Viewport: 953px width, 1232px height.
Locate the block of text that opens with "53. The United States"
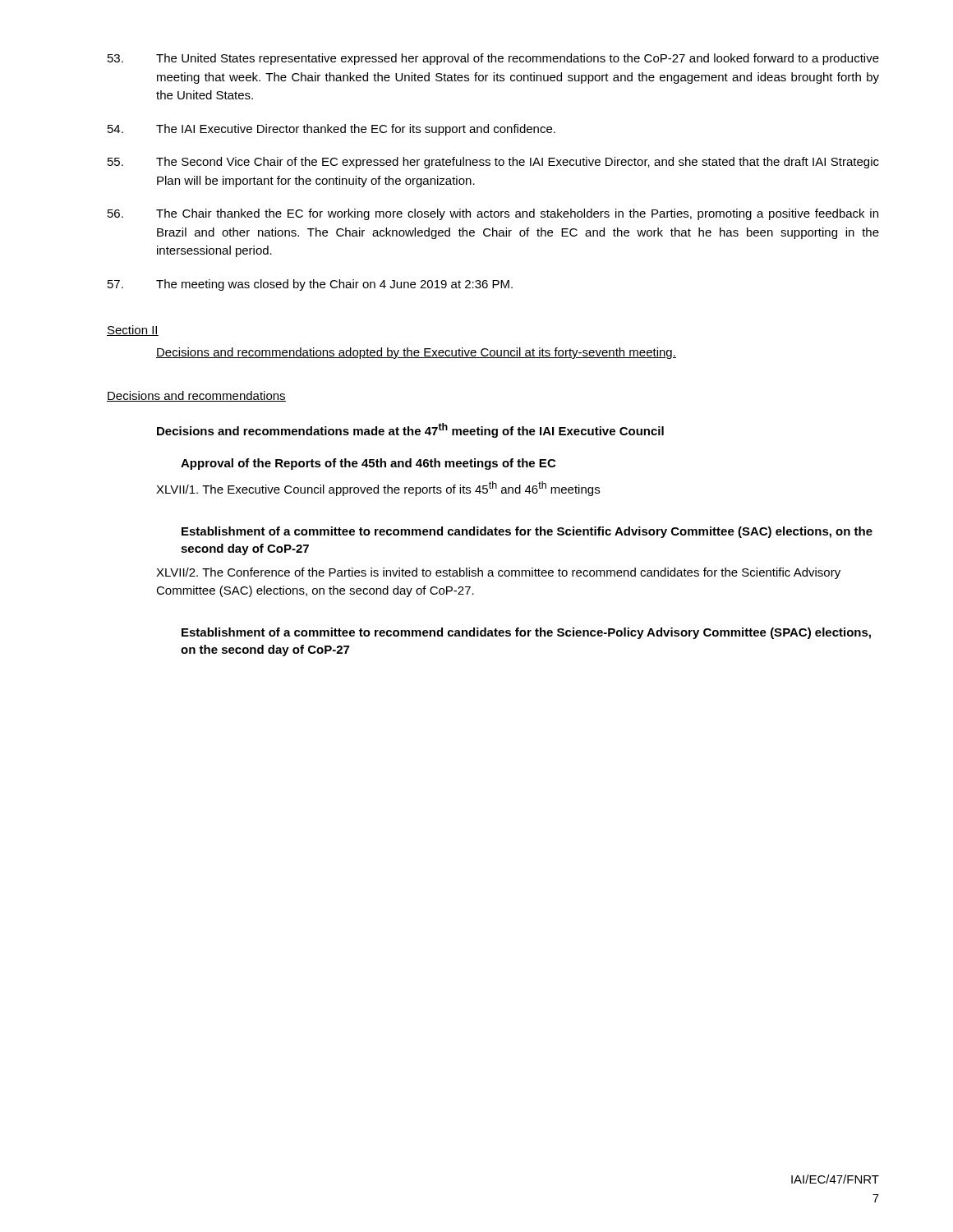point(493,77)
